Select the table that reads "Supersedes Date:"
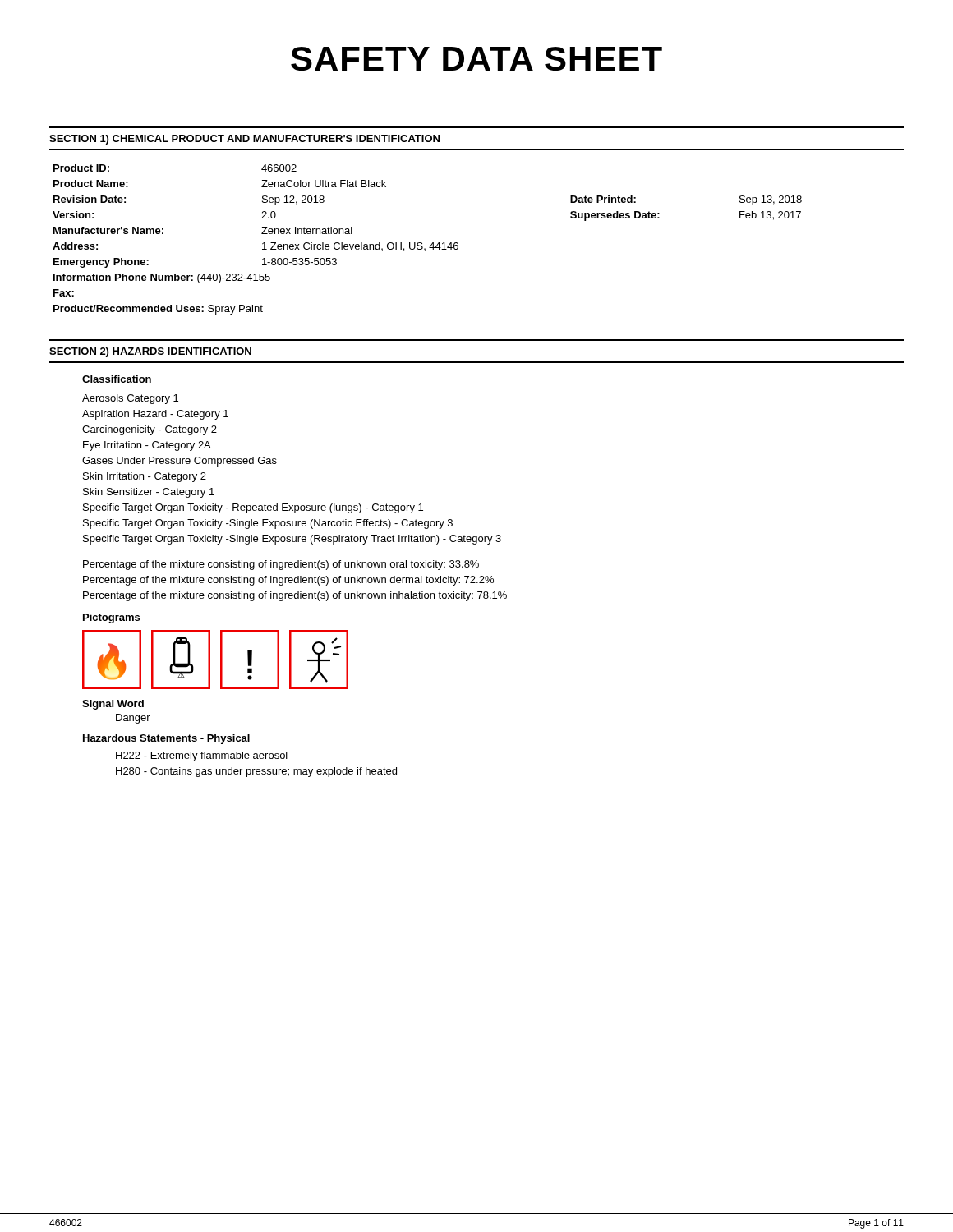Image resolution: width=953 pixels, height=1232 pixels. tap(476, 238)
